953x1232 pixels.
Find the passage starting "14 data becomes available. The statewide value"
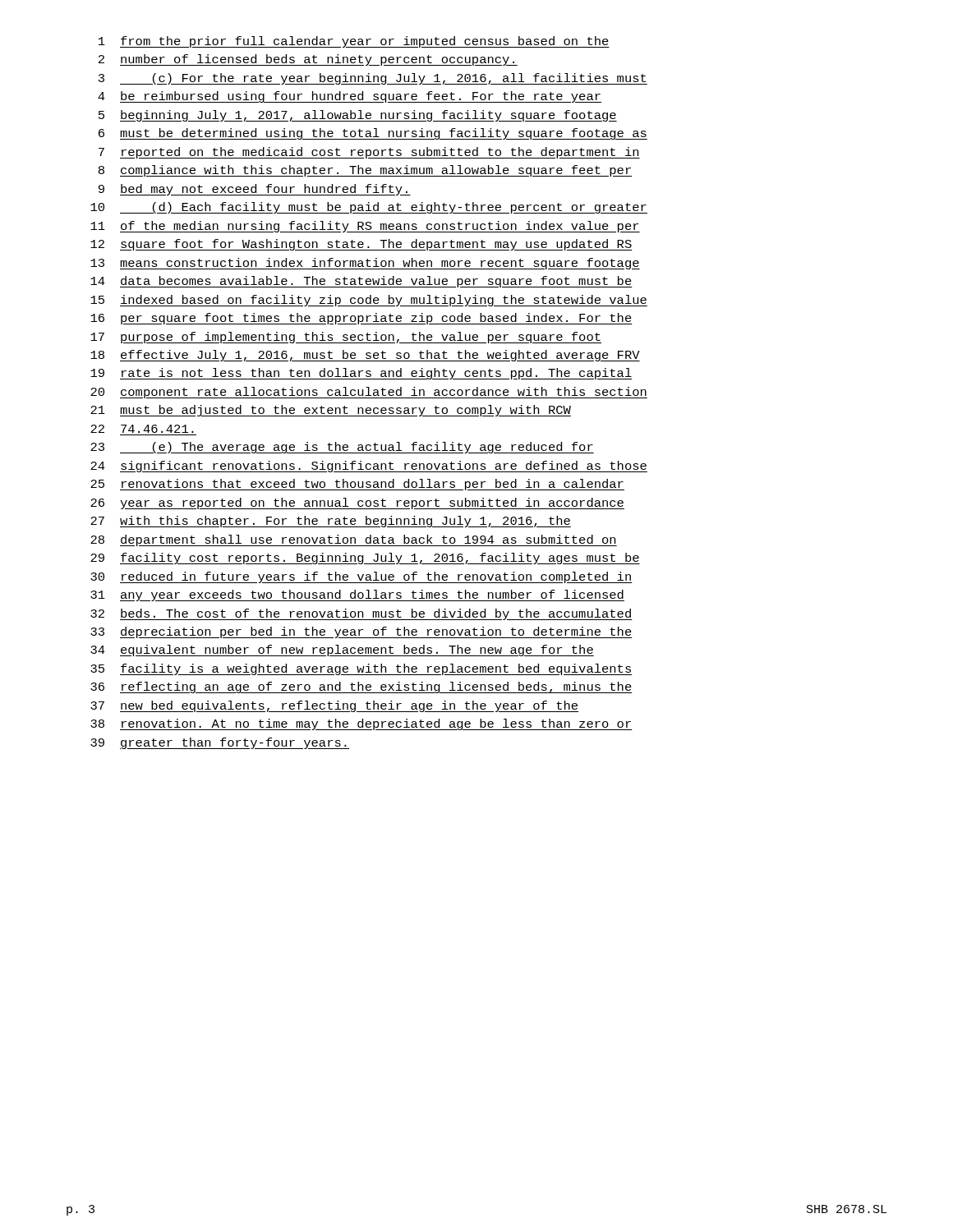click(476, 282)
